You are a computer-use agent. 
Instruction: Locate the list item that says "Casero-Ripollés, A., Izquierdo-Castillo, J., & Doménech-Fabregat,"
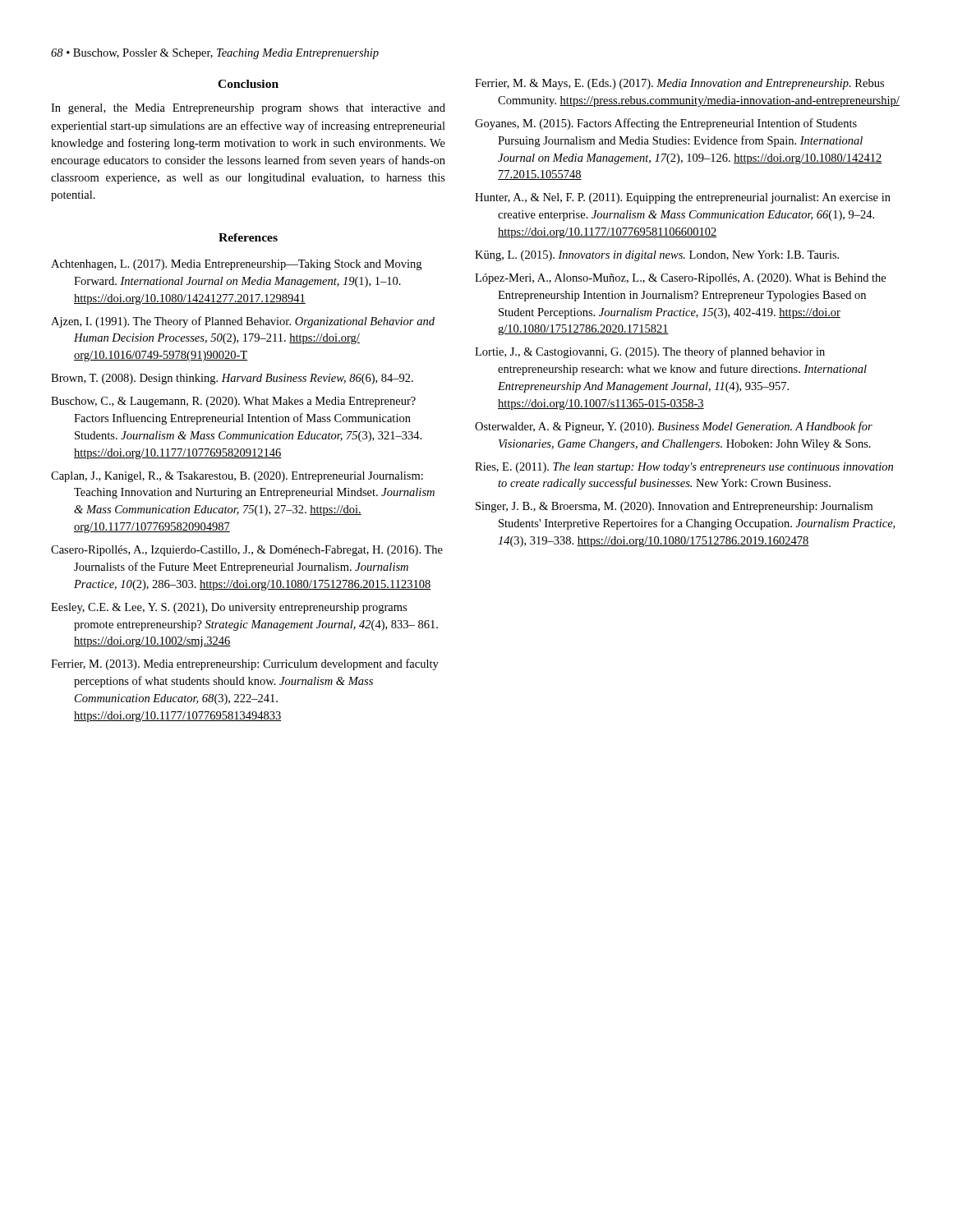247,567
